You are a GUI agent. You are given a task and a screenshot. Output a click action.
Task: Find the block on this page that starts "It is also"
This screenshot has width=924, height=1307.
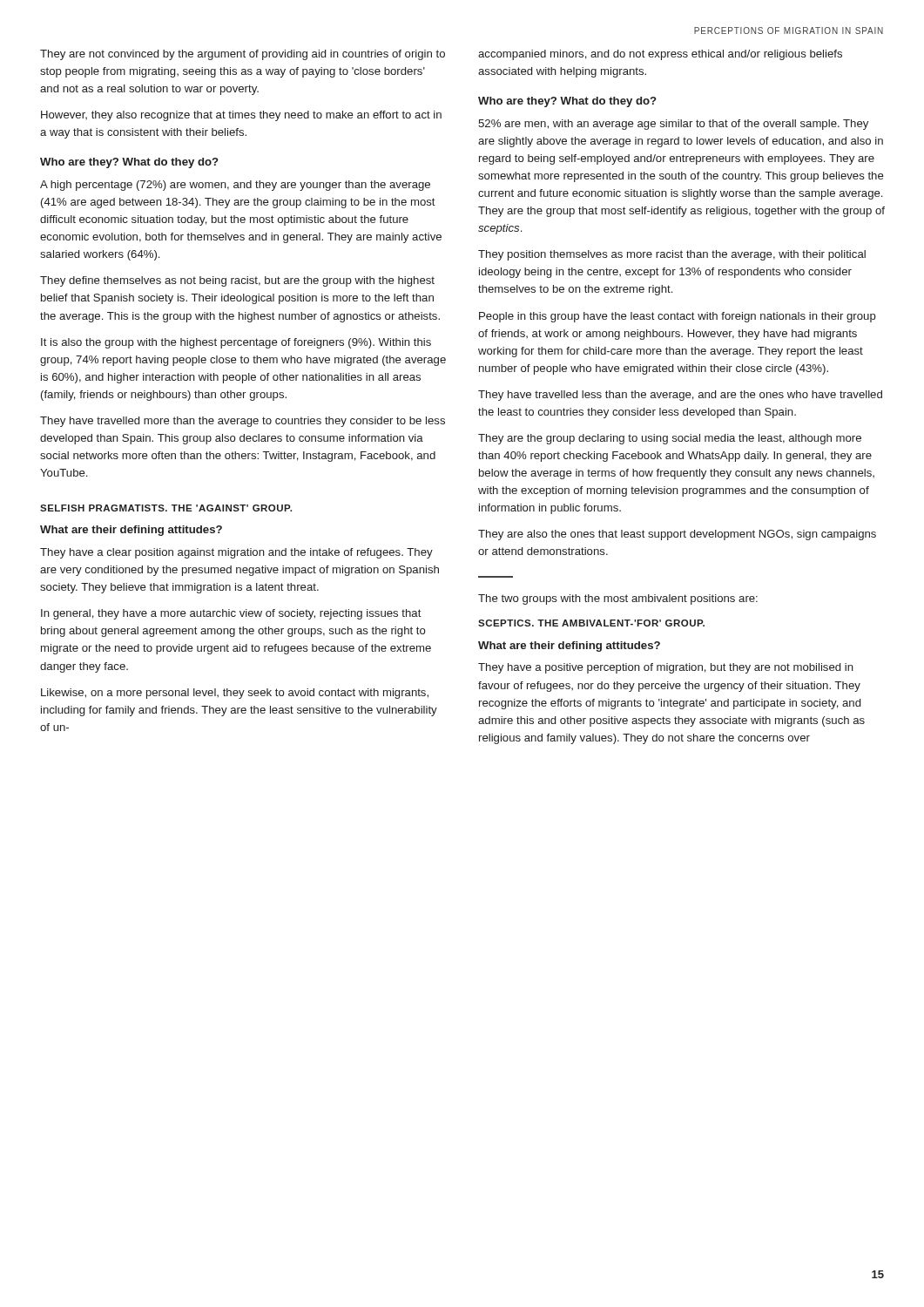pyautogui.click(x=243, y=368)
